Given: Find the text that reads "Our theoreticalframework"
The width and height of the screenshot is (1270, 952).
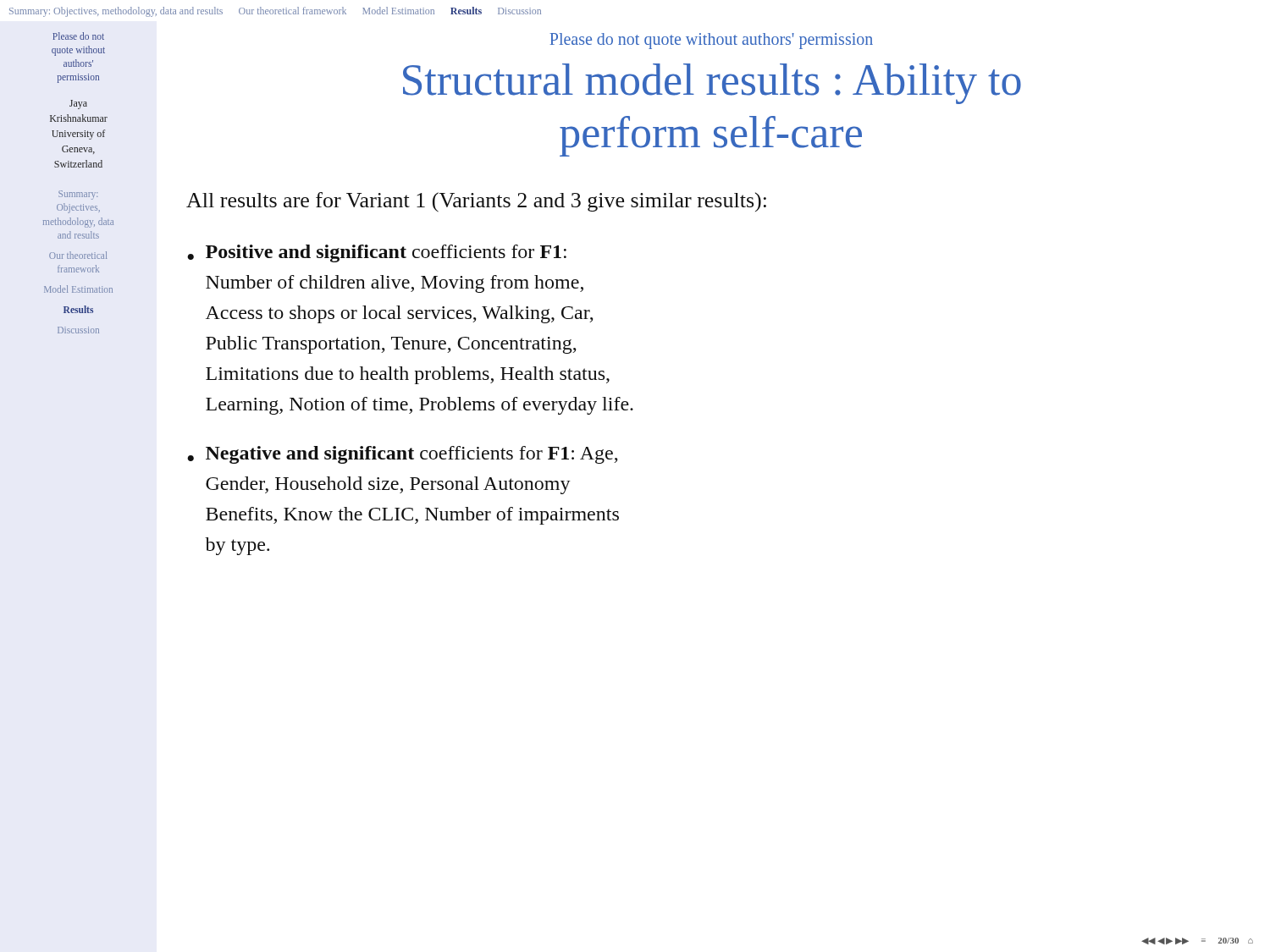Looking at the screenshot, I should pyautogui.click(x=78, y=262).
